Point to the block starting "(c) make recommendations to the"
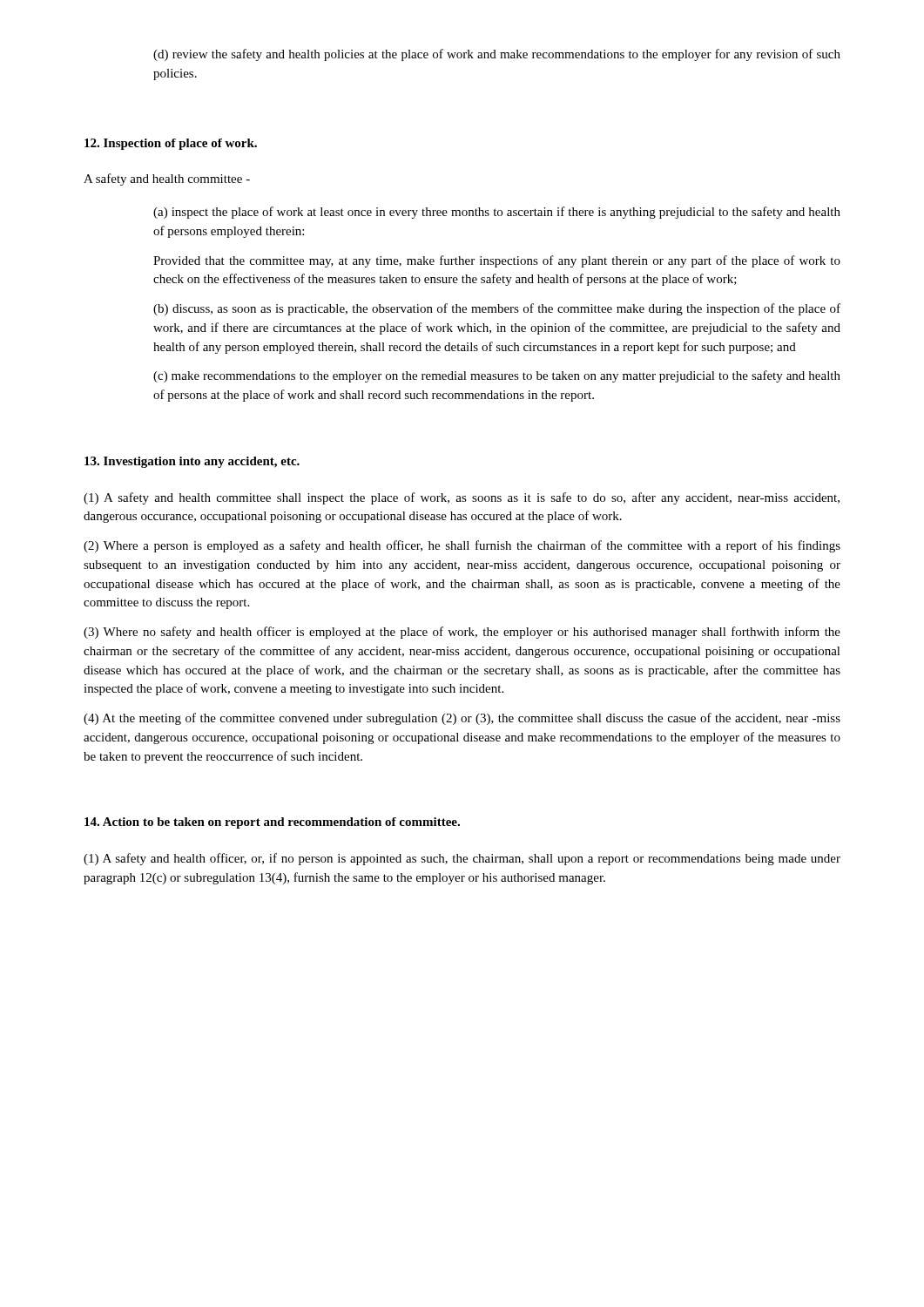The width and height of the screenshot is (924, 1307). click(x=497, y=385)
